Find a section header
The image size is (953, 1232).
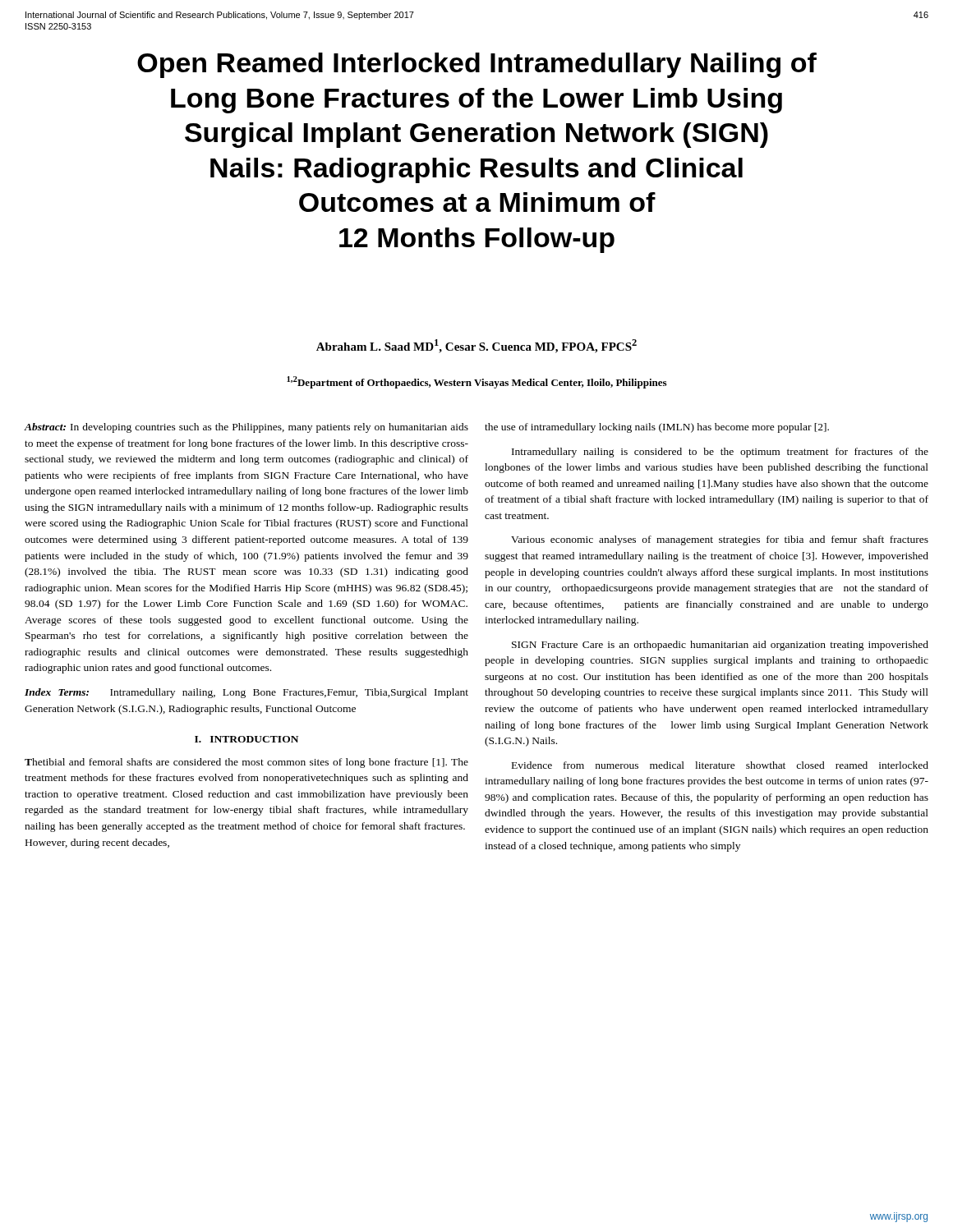246,739
